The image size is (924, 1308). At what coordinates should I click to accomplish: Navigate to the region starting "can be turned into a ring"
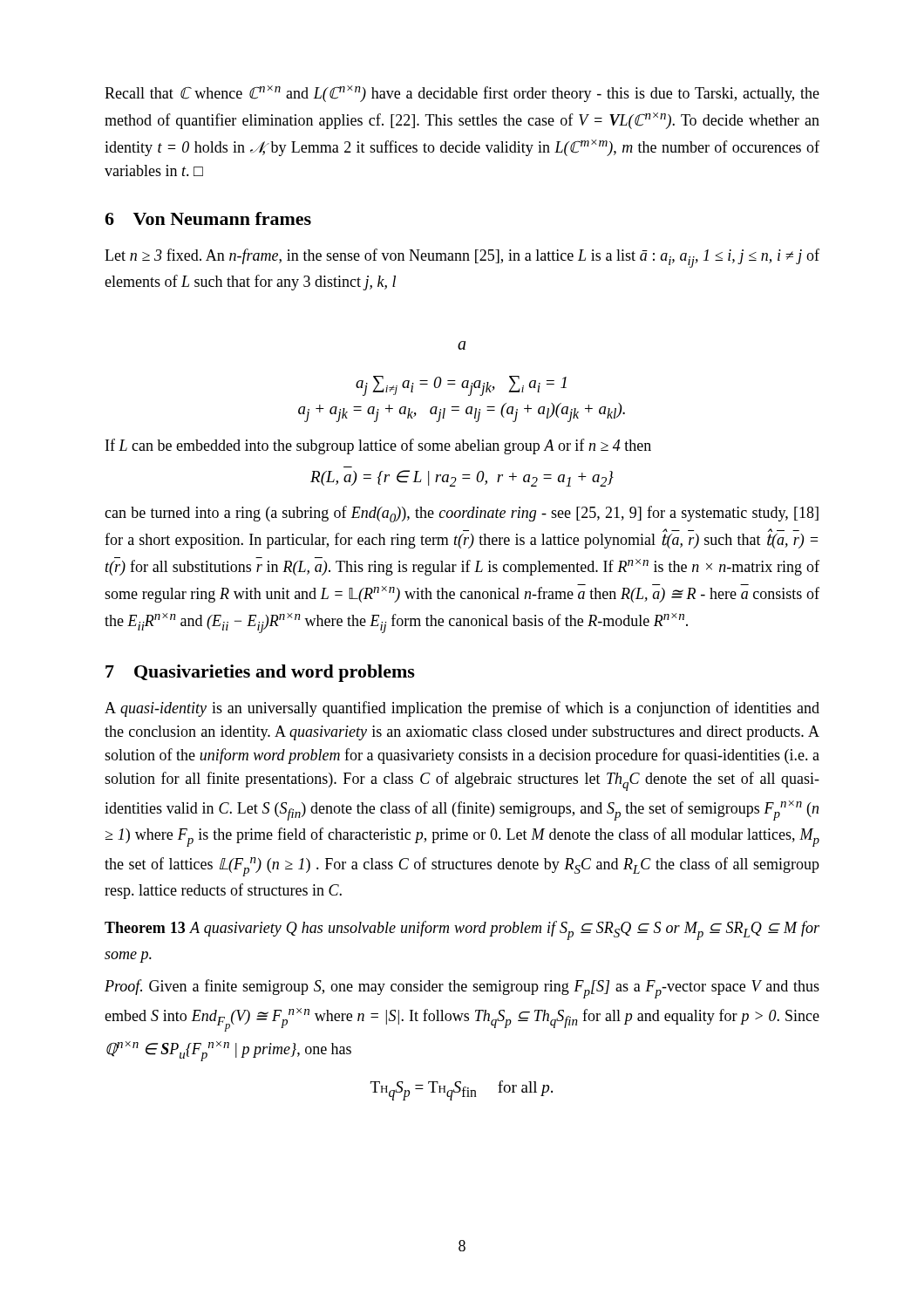462,569
